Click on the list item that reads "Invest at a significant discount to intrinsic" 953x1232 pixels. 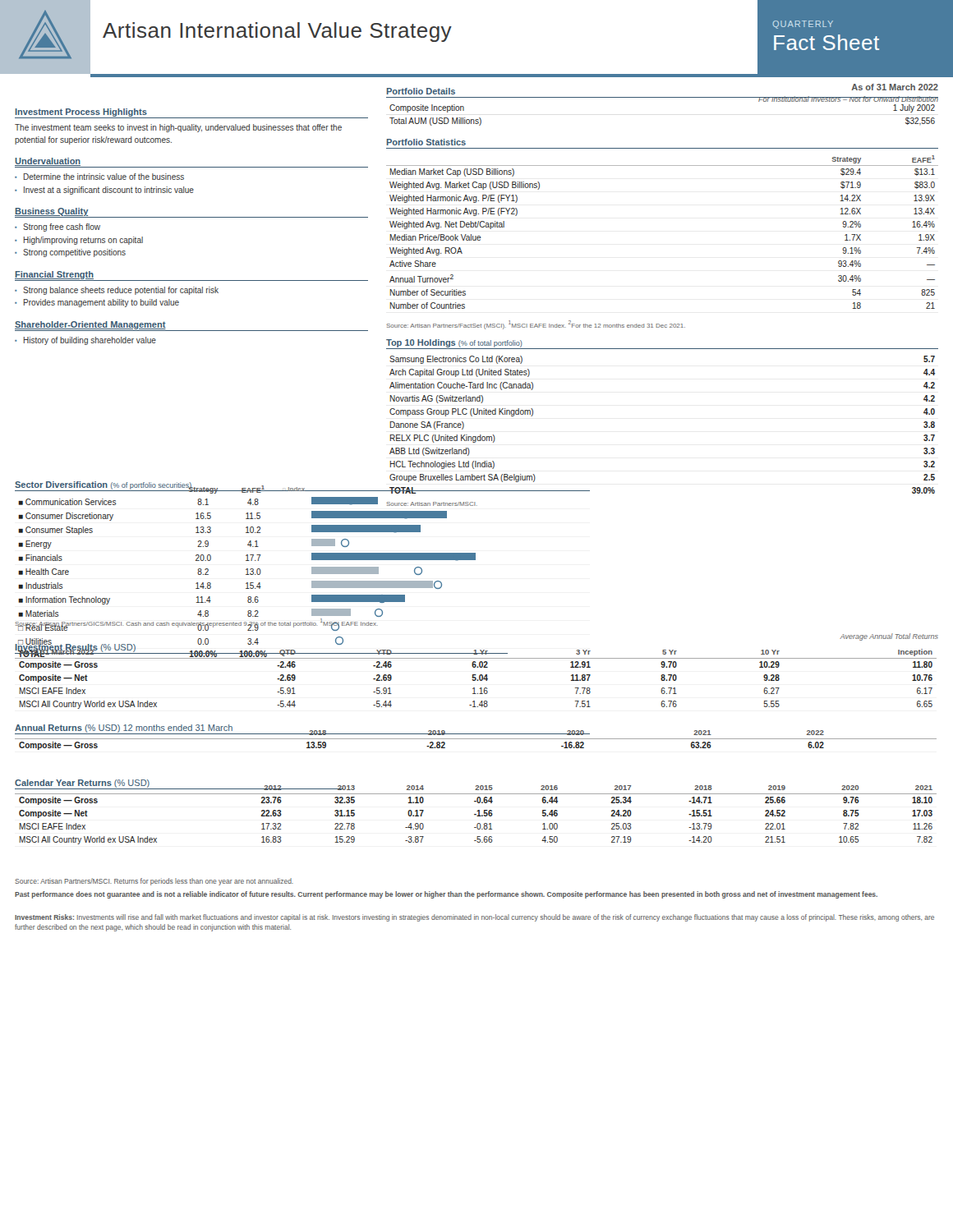(108, 190)
